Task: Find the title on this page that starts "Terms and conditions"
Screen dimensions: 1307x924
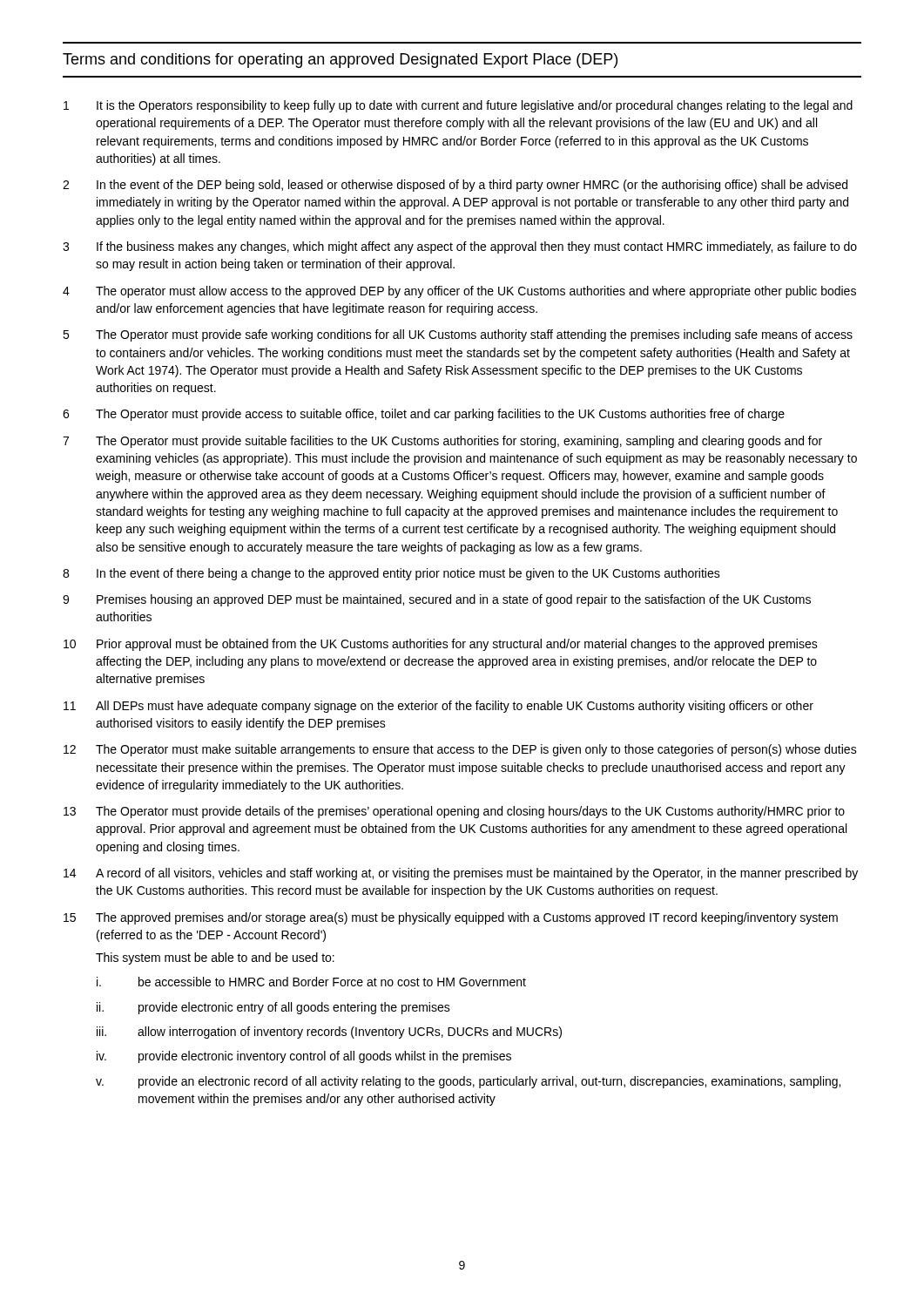Action: tap(462, 60)
